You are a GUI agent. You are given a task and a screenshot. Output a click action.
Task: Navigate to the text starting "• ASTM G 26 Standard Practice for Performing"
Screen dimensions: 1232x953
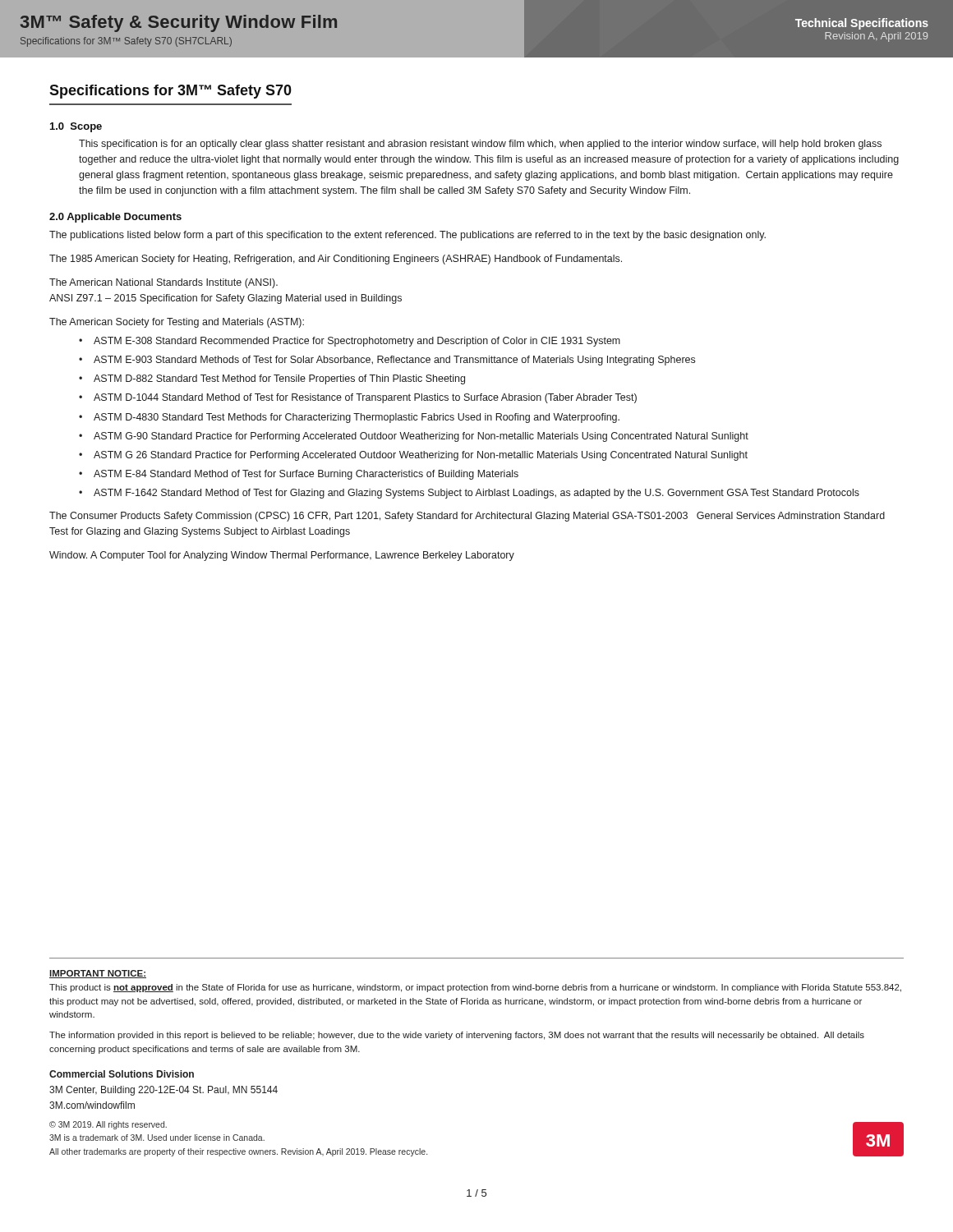coord(413,455)
